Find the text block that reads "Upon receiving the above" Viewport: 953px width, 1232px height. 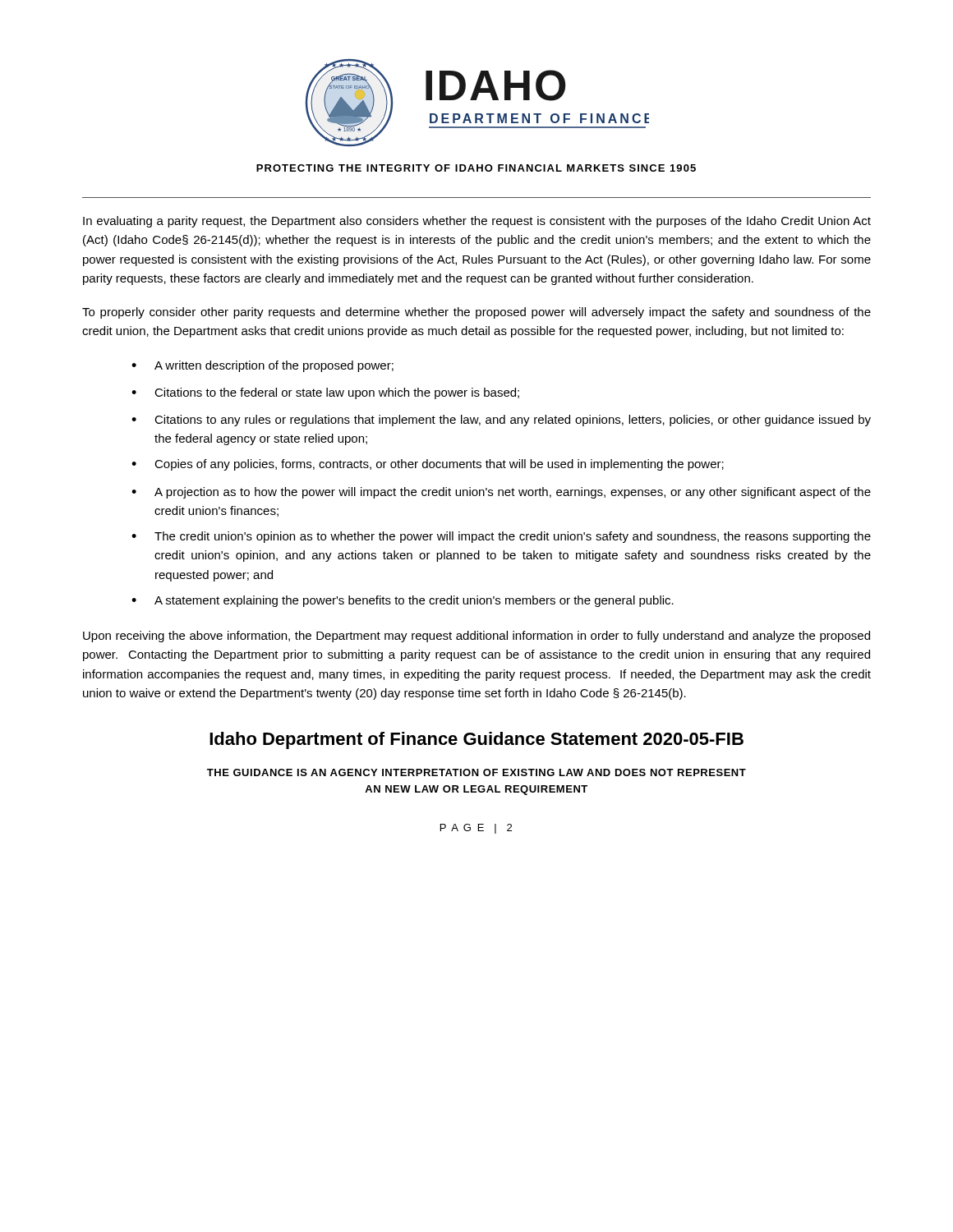(x=476, y=664)
